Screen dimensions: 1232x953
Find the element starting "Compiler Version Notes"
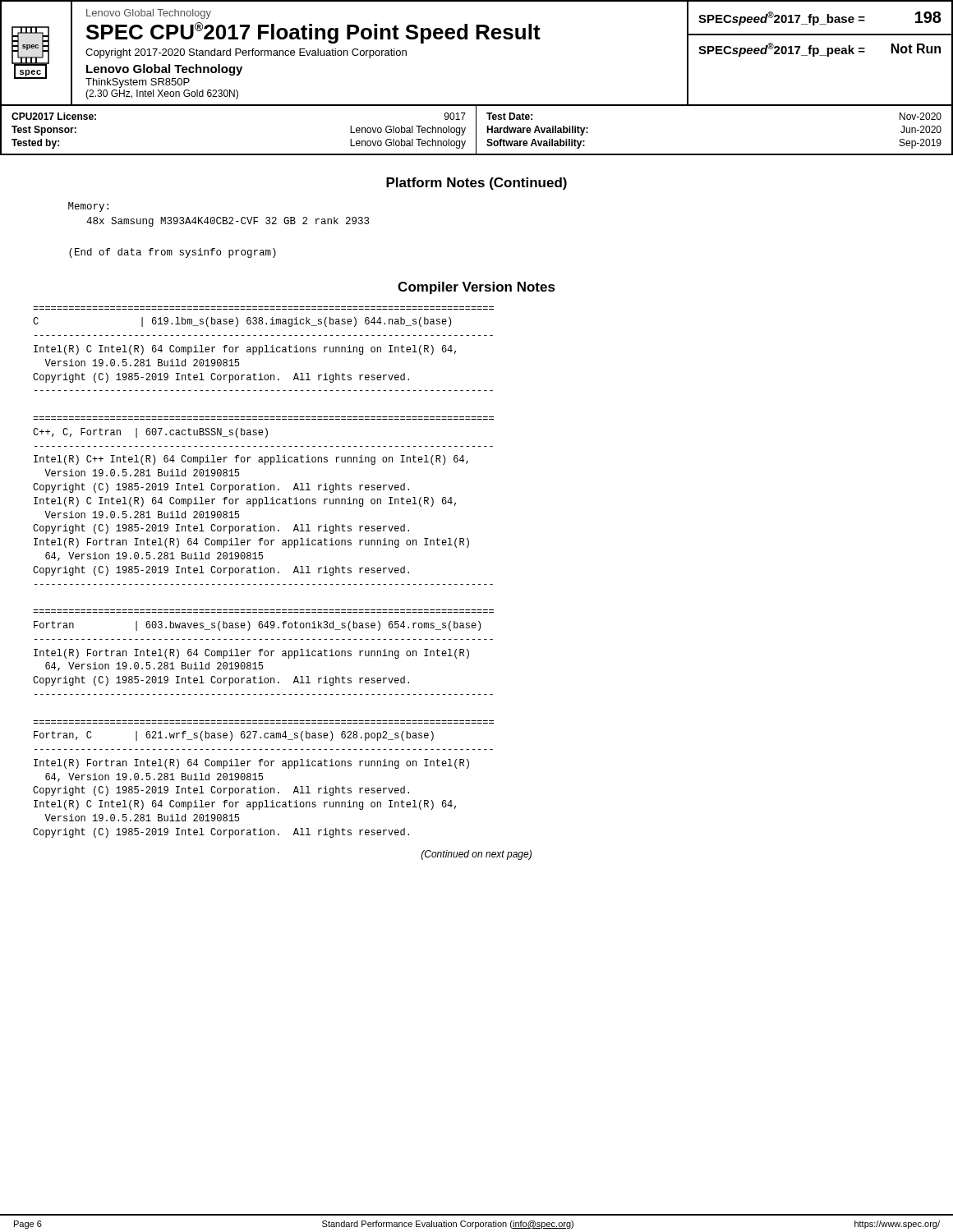click(x=476, y=287)
